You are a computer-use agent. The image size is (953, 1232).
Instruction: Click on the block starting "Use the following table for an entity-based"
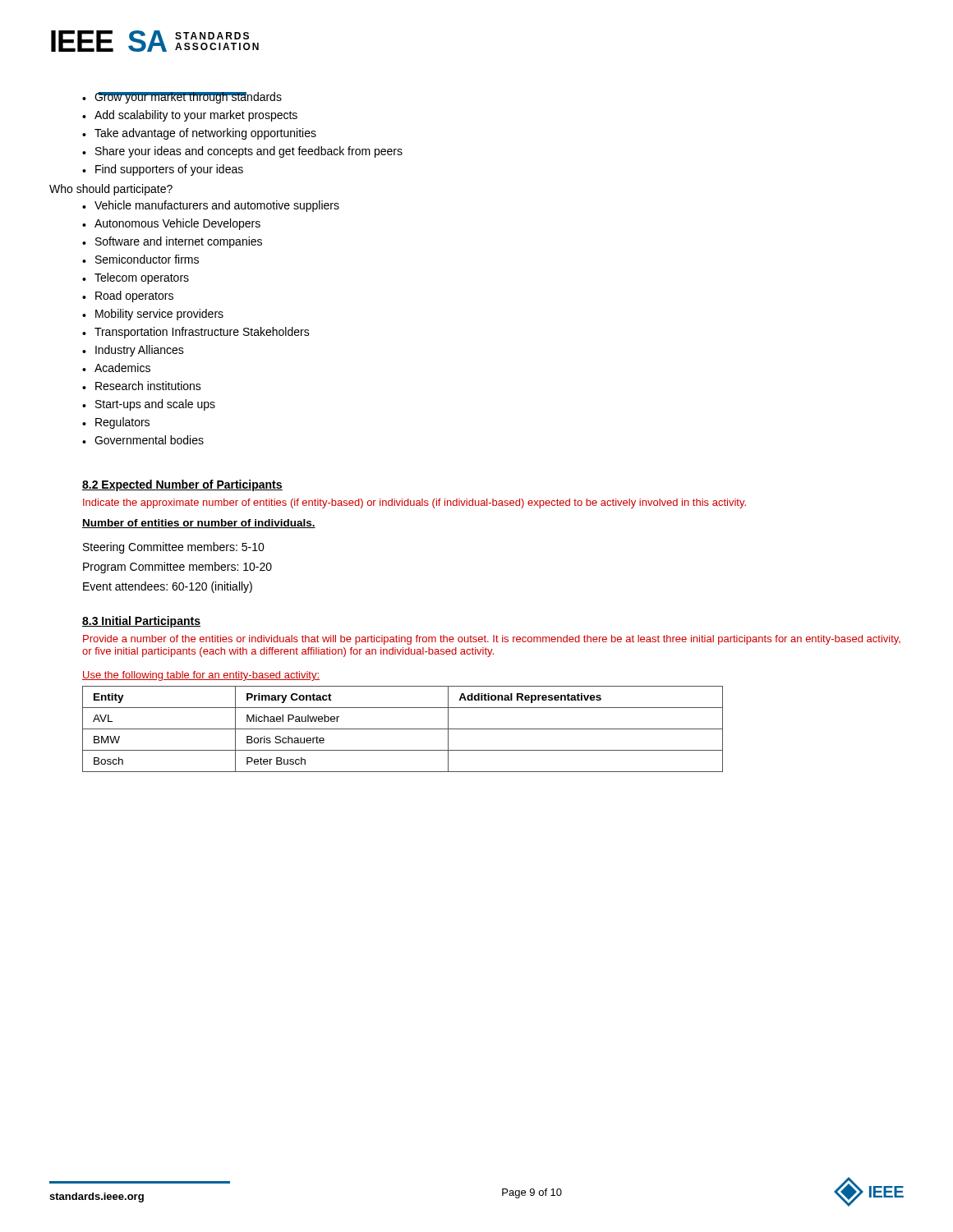(201, 675)
